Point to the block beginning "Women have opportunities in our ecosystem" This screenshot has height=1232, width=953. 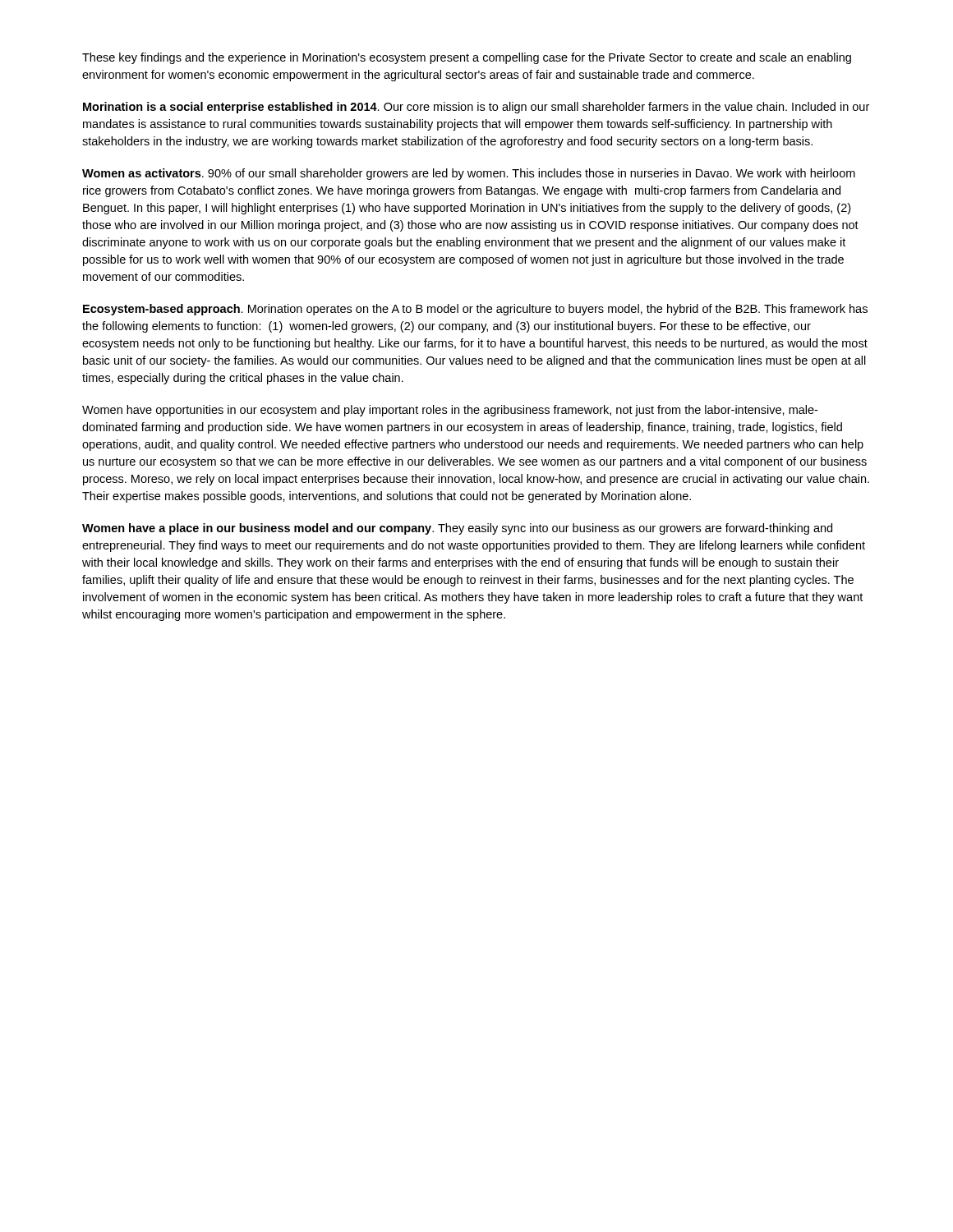pyautogui.click(x=476, y=453)
